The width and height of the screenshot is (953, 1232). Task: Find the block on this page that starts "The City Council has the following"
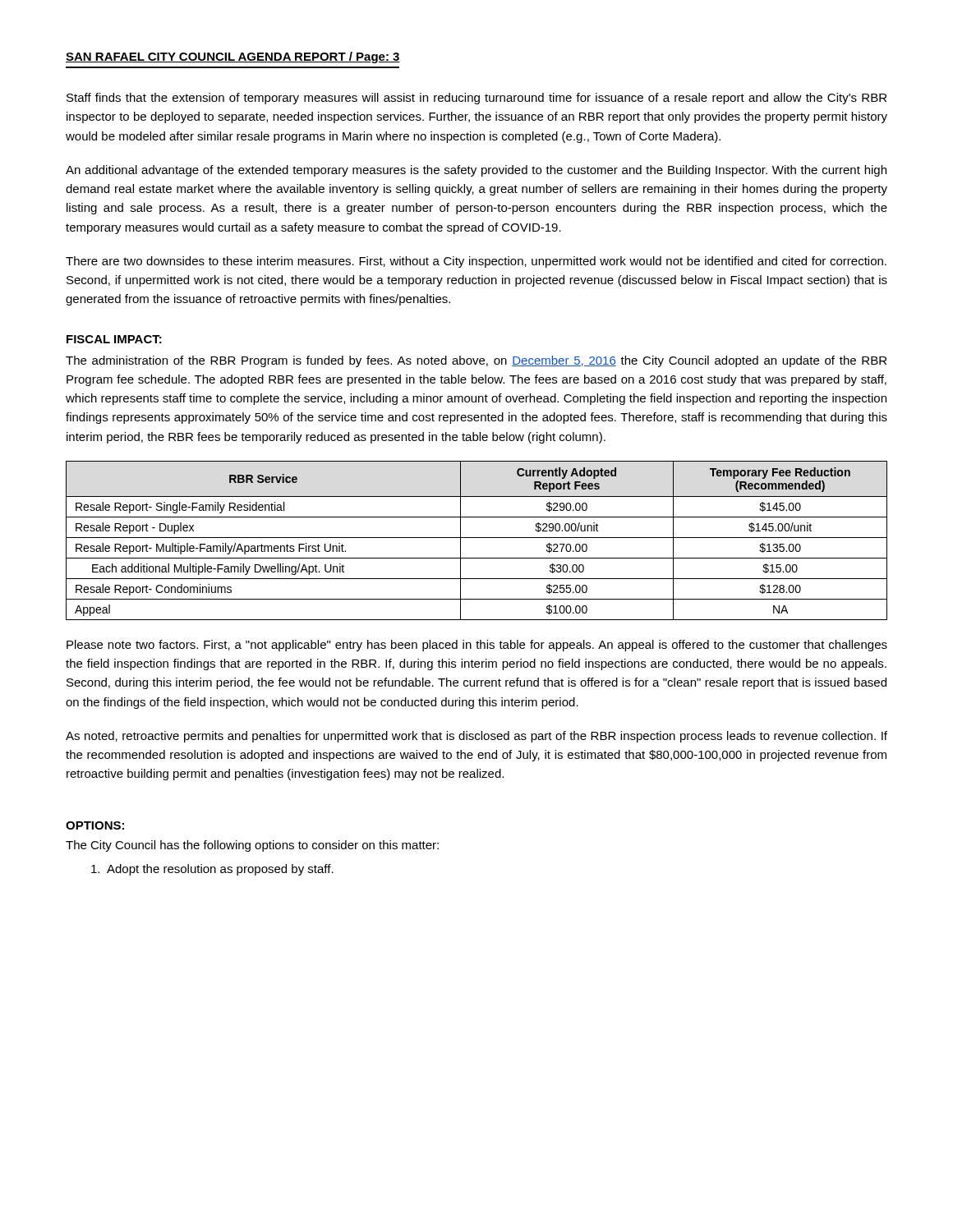pos(253,844)
